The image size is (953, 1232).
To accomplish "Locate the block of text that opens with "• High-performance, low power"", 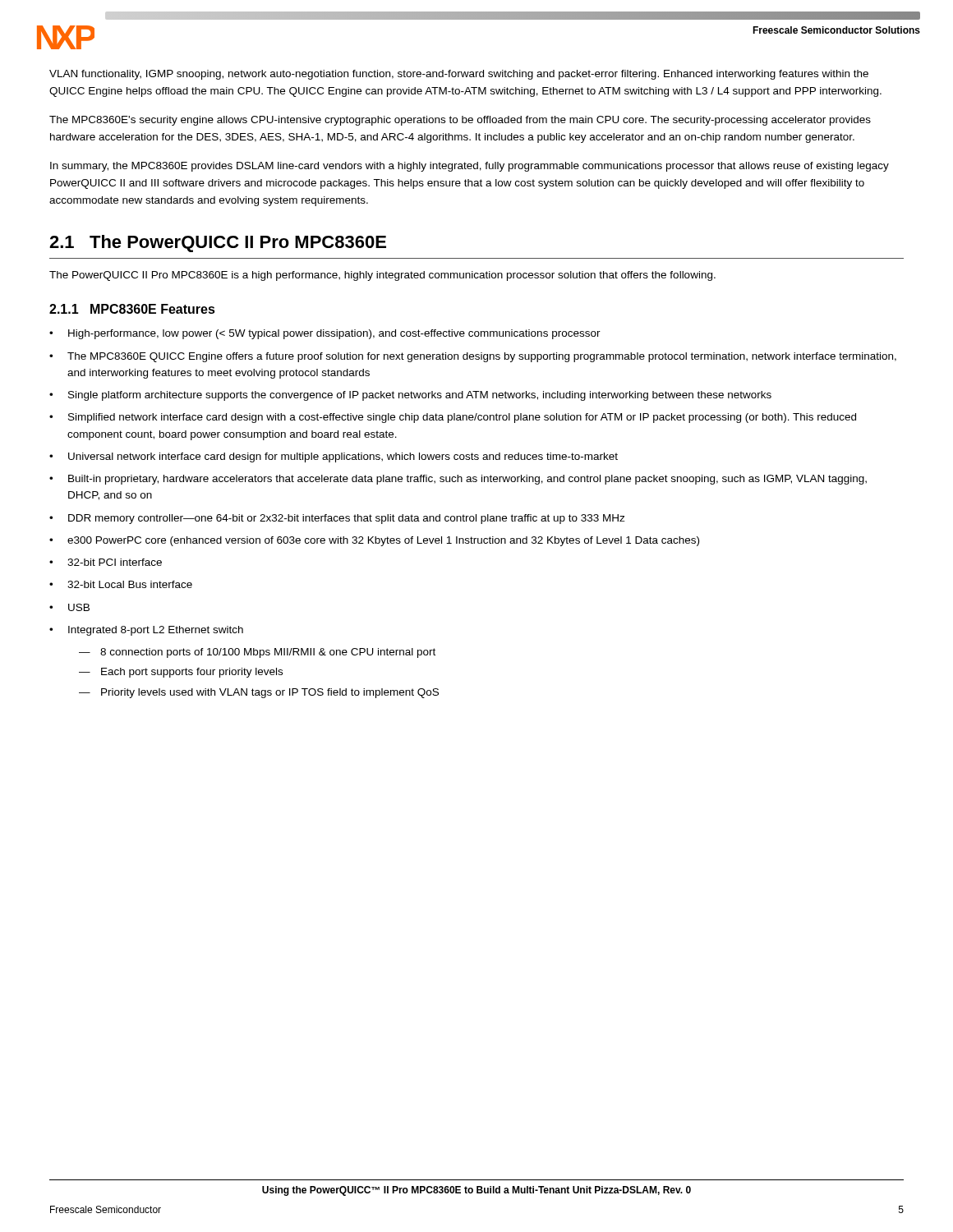I will coord(476,334).
